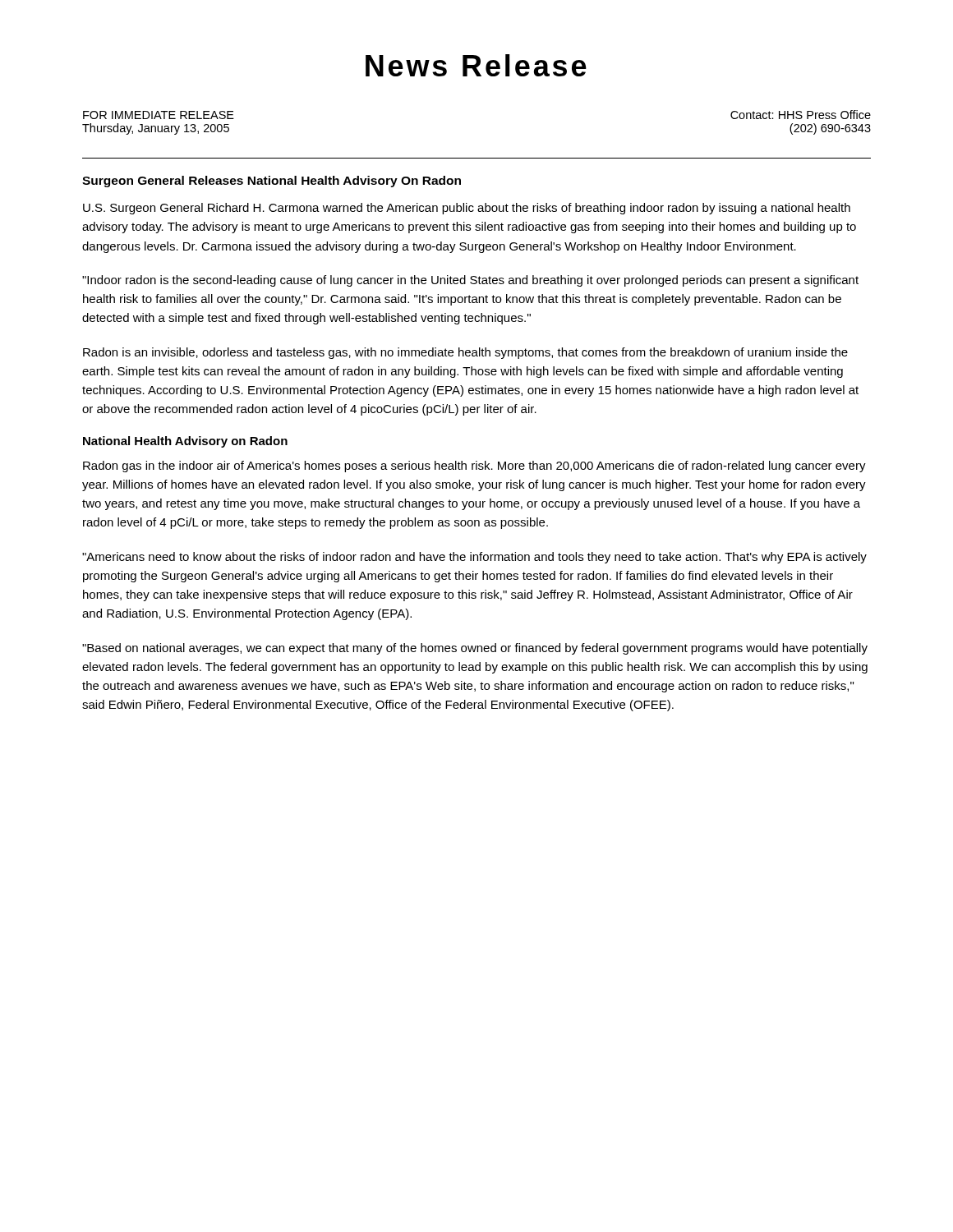Click on the text block that says ""Indoor radon is the second-leading"
This screenshot has width=953, height=1232.
pyautogui.click(x=470, y=299)
